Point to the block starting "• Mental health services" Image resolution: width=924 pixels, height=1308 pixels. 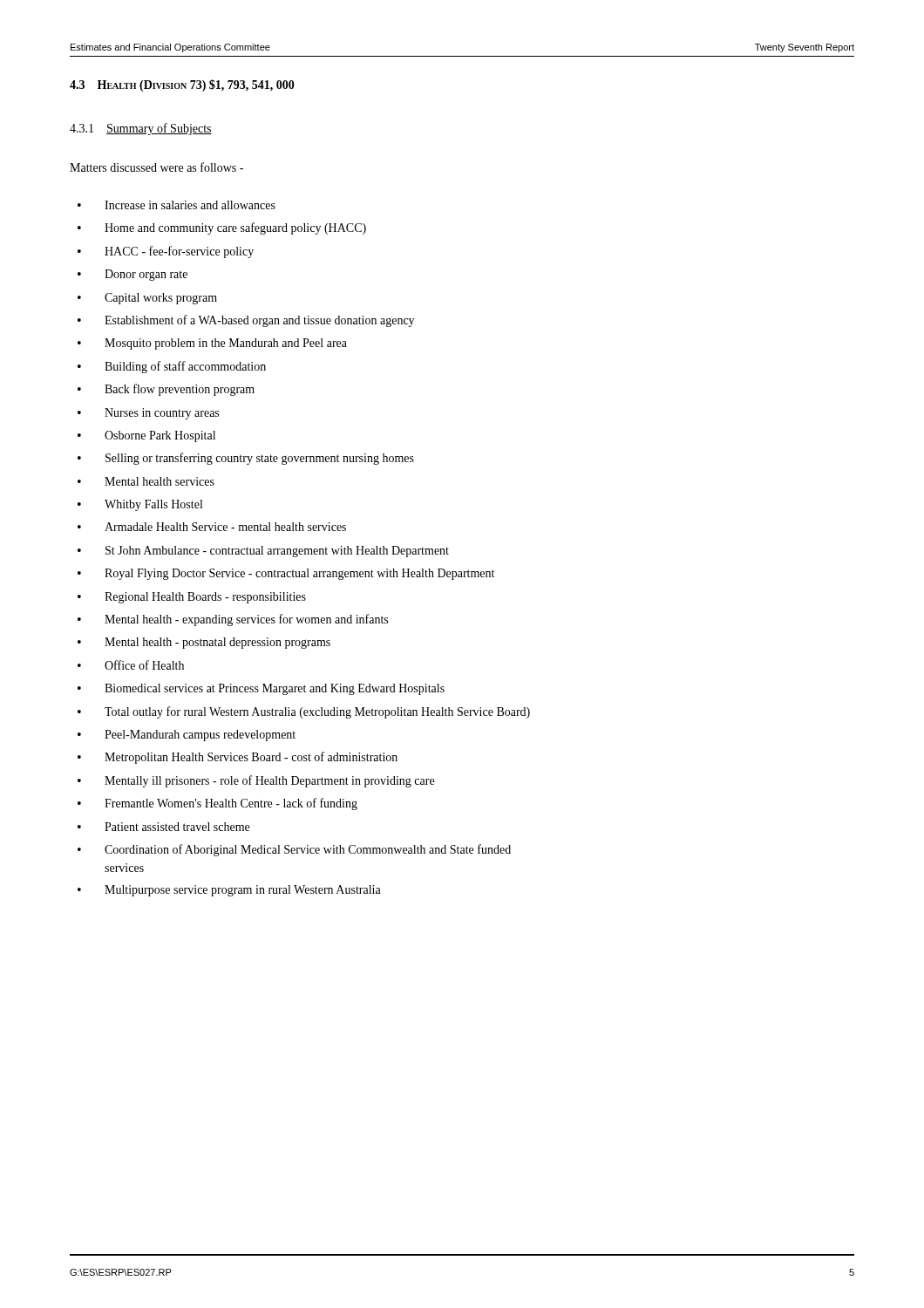(146, 481)
